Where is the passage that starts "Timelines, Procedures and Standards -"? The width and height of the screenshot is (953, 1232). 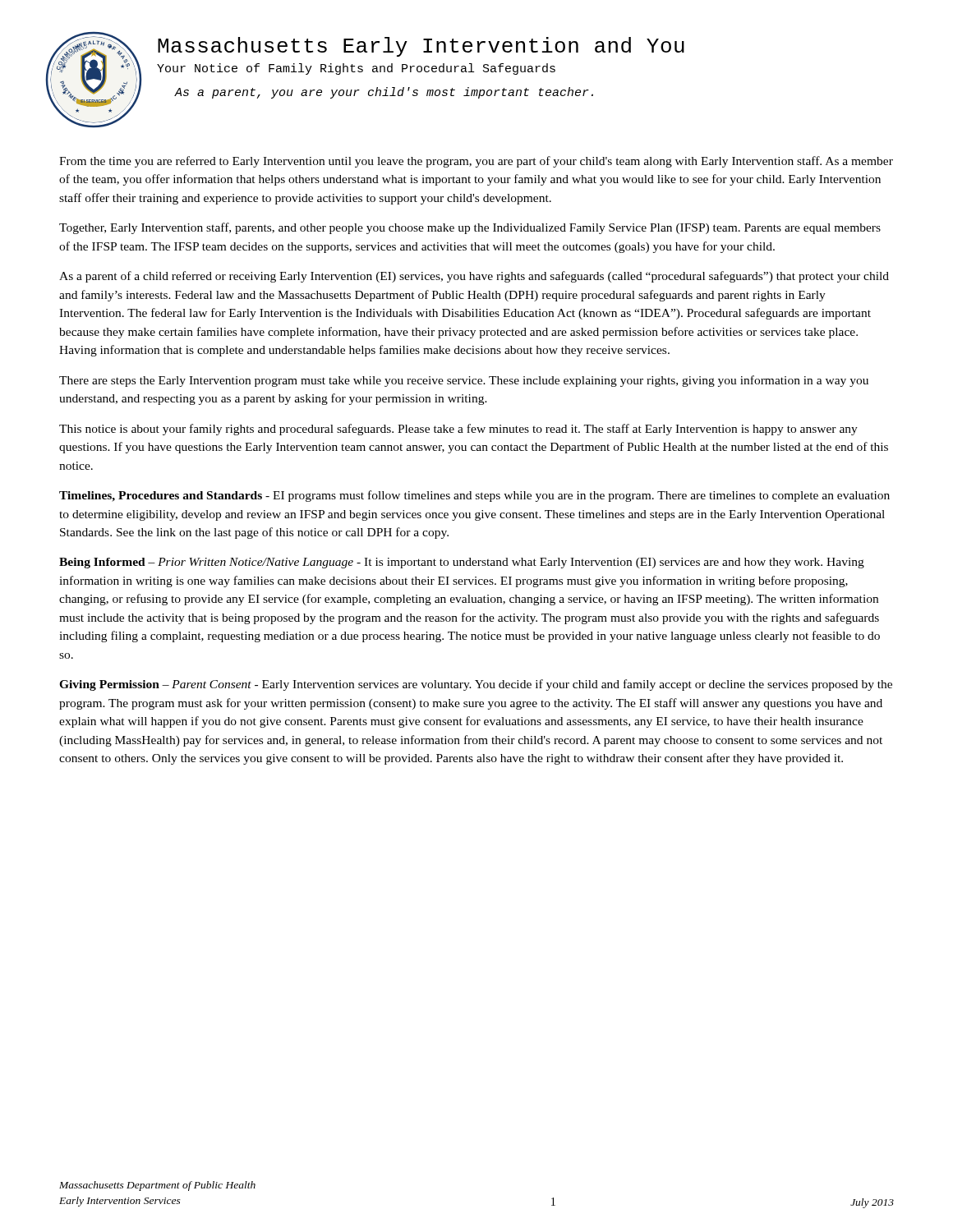(x=475, y=513)
